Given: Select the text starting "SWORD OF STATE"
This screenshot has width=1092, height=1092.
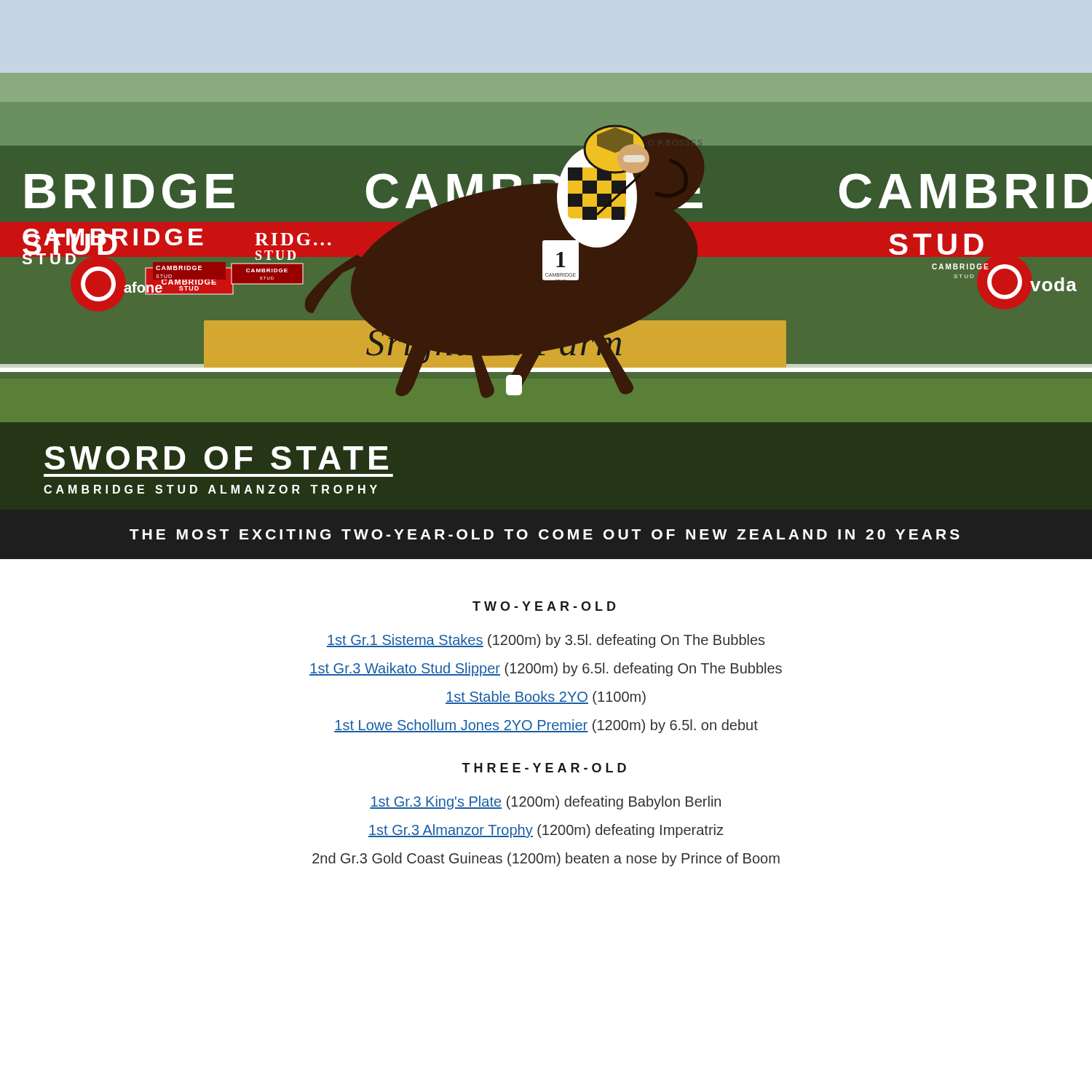Looking at the screenshot, I should coord(218,458).
